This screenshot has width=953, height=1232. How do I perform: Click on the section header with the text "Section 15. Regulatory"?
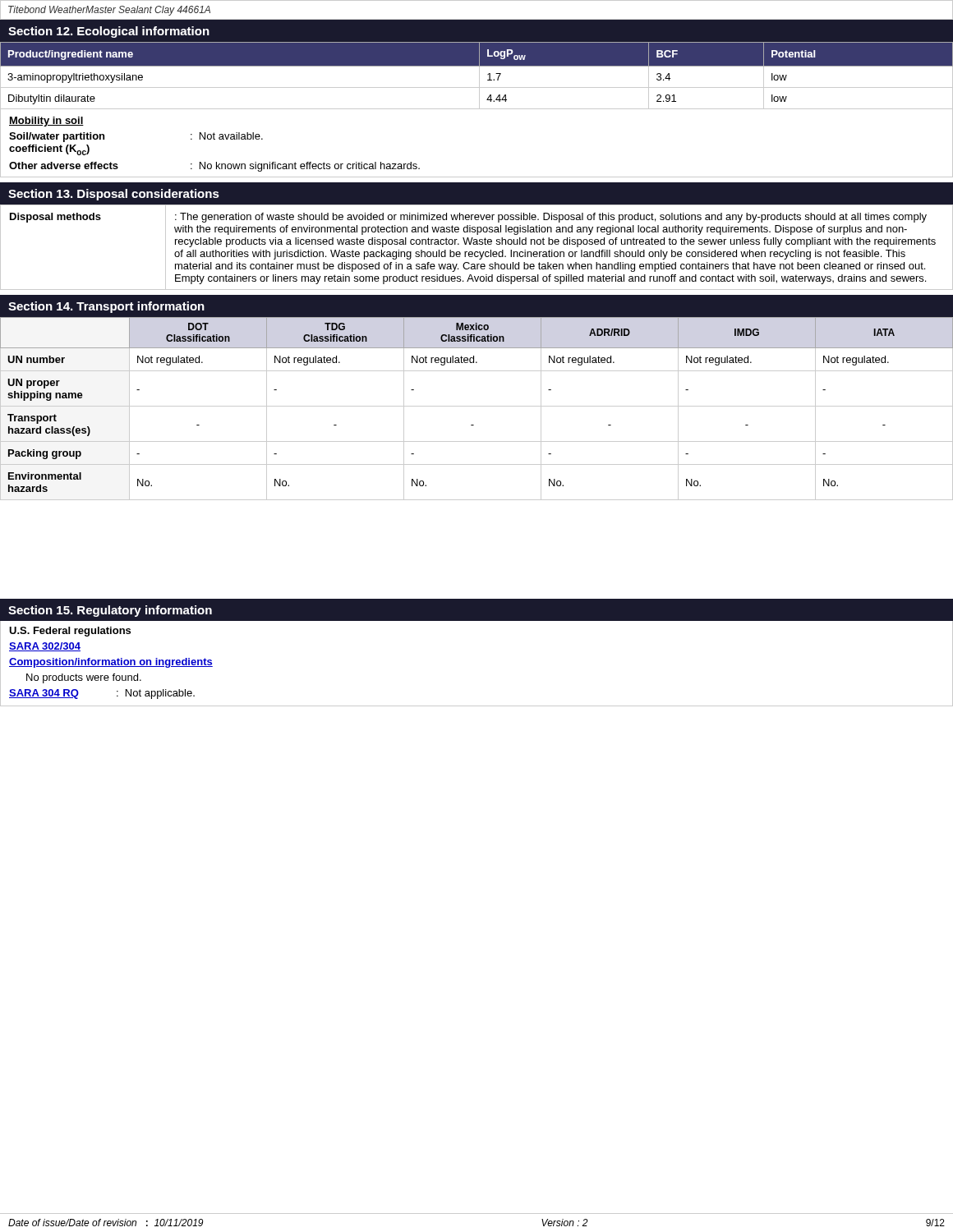110,610
